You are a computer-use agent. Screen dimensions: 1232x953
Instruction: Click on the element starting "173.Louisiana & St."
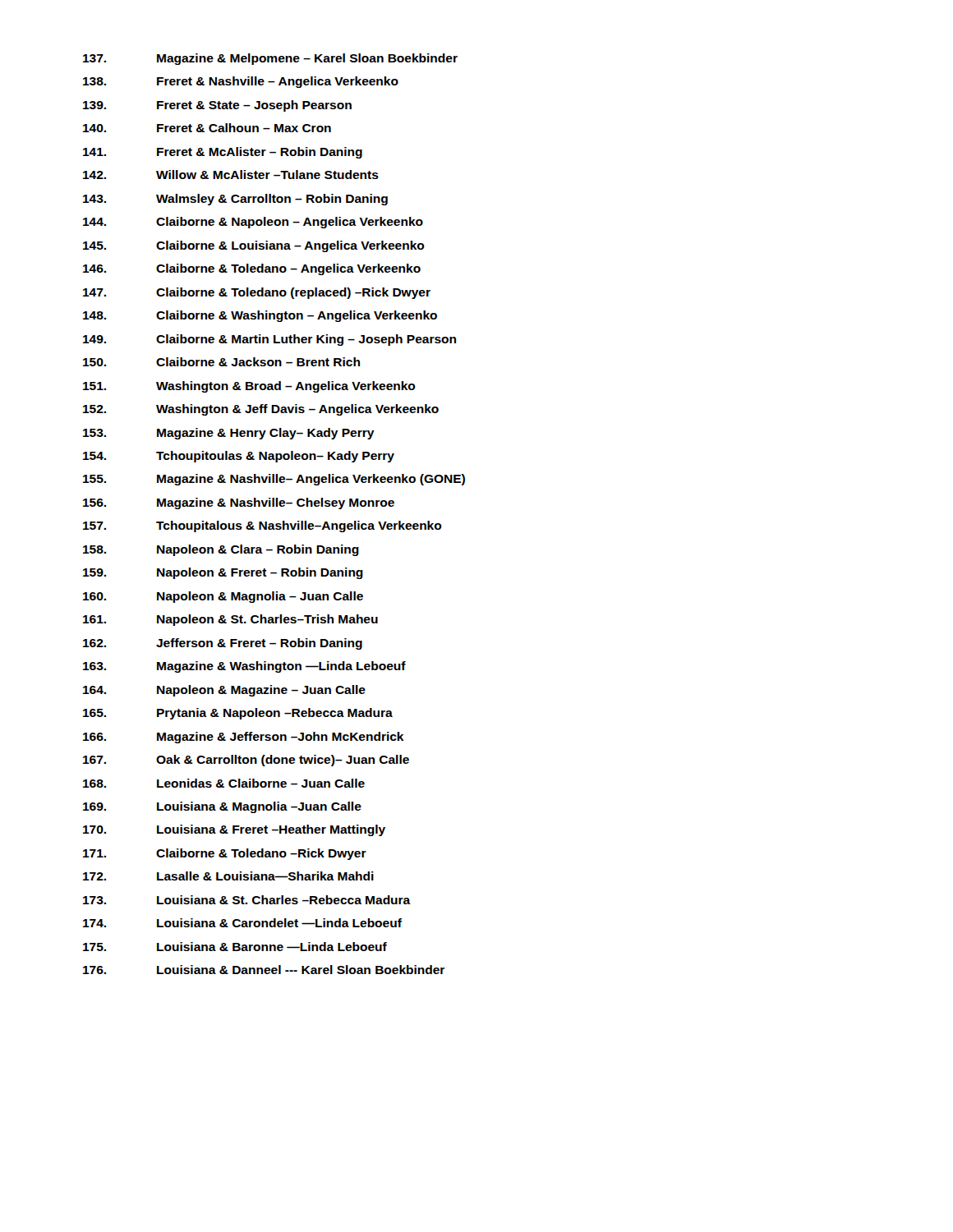[x=246, y=900]
